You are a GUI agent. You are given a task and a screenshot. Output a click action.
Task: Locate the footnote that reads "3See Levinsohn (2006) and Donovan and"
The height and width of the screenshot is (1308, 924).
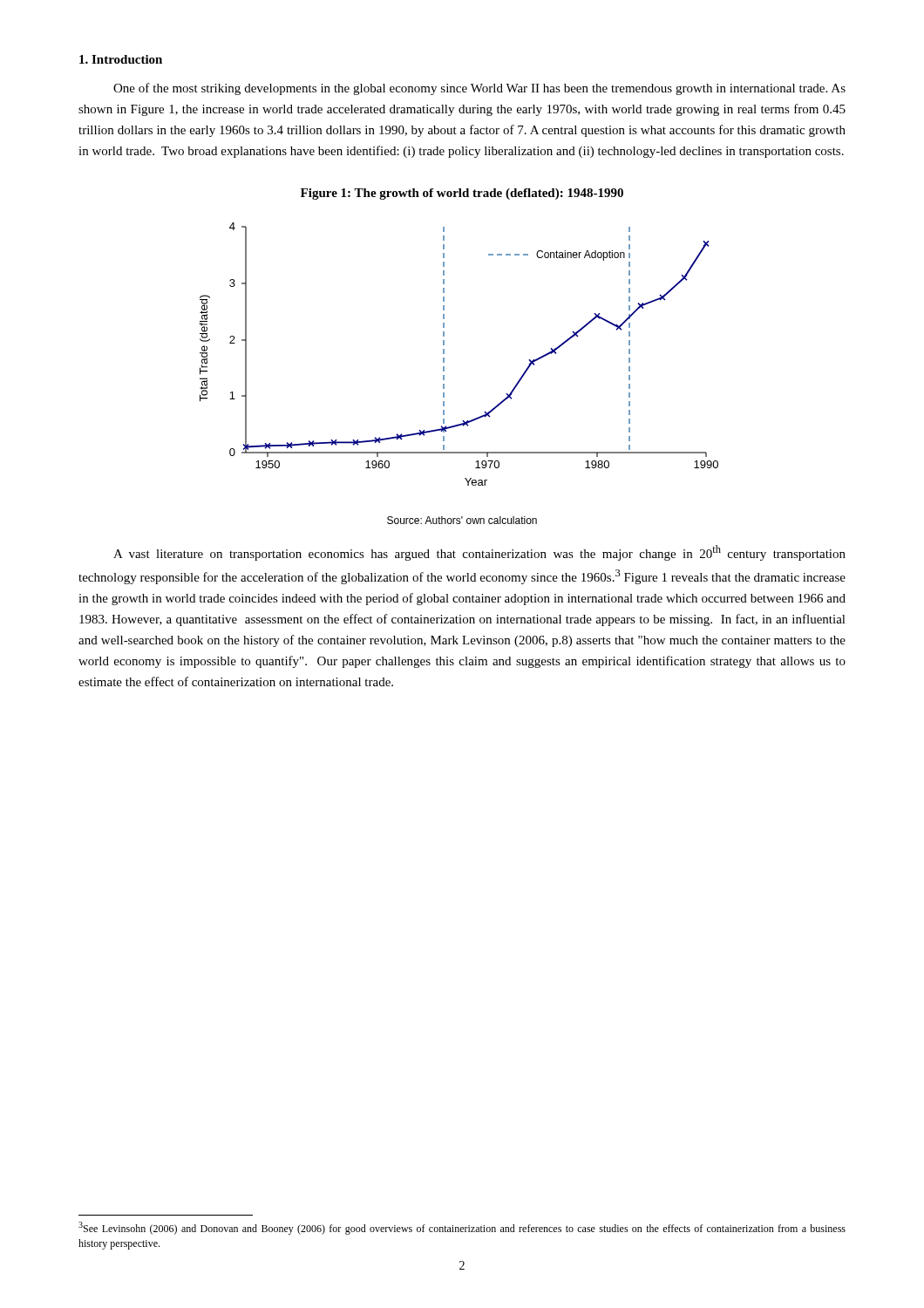[x=462, y=1235]
